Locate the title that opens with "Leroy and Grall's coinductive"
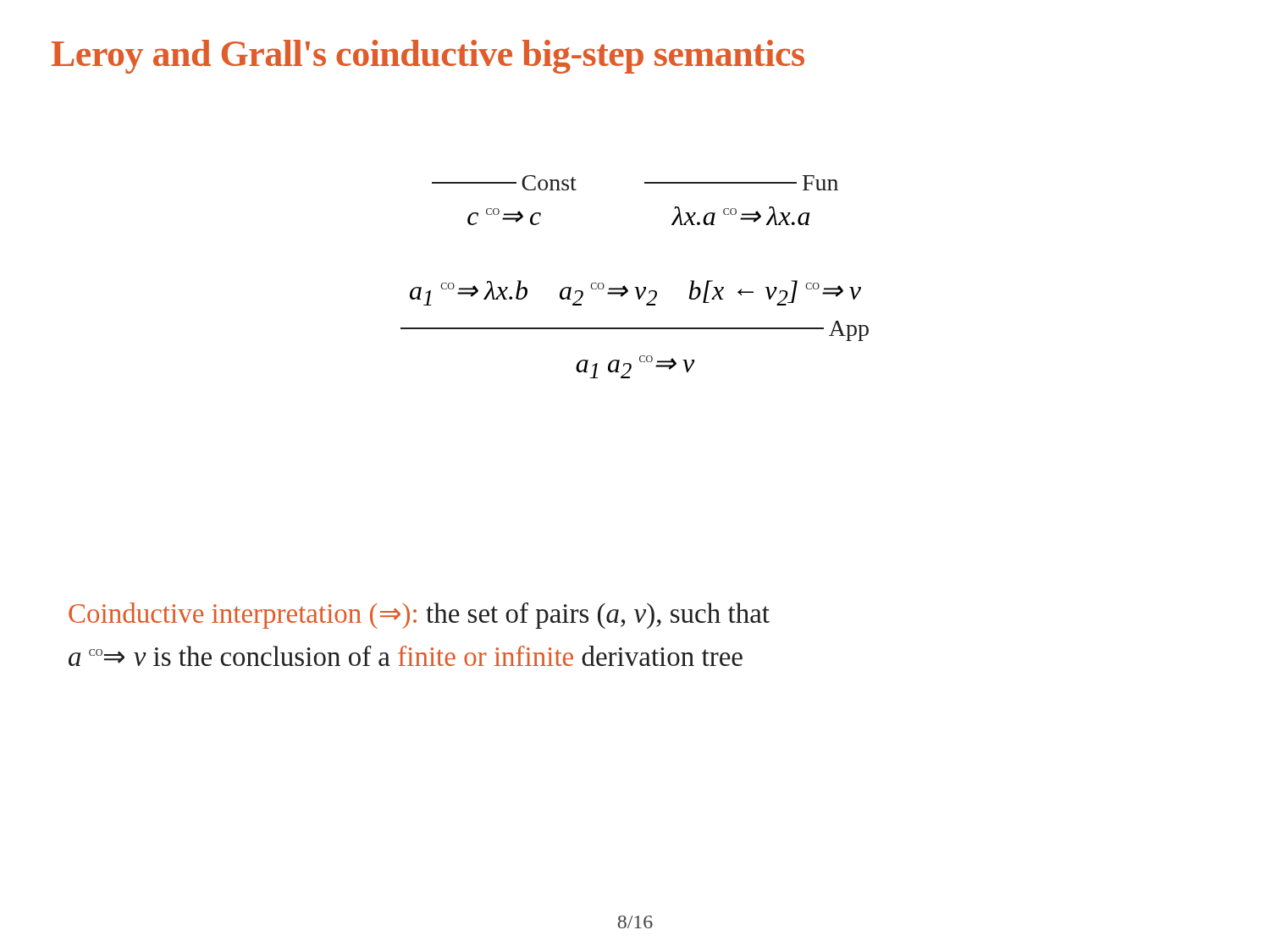 (x=428, y=54)
